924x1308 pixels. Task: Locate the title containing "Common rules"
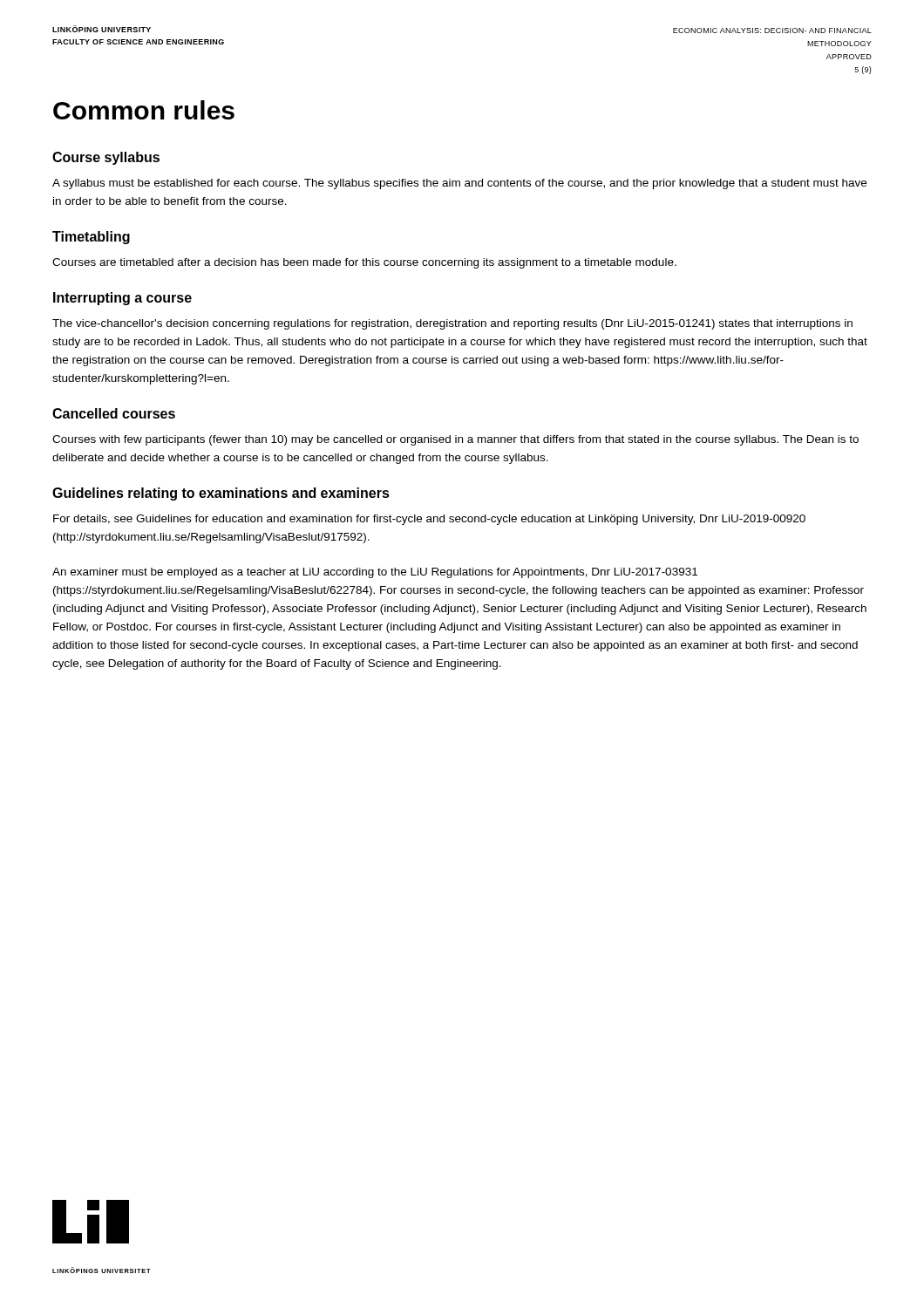[x=144, y=110]
